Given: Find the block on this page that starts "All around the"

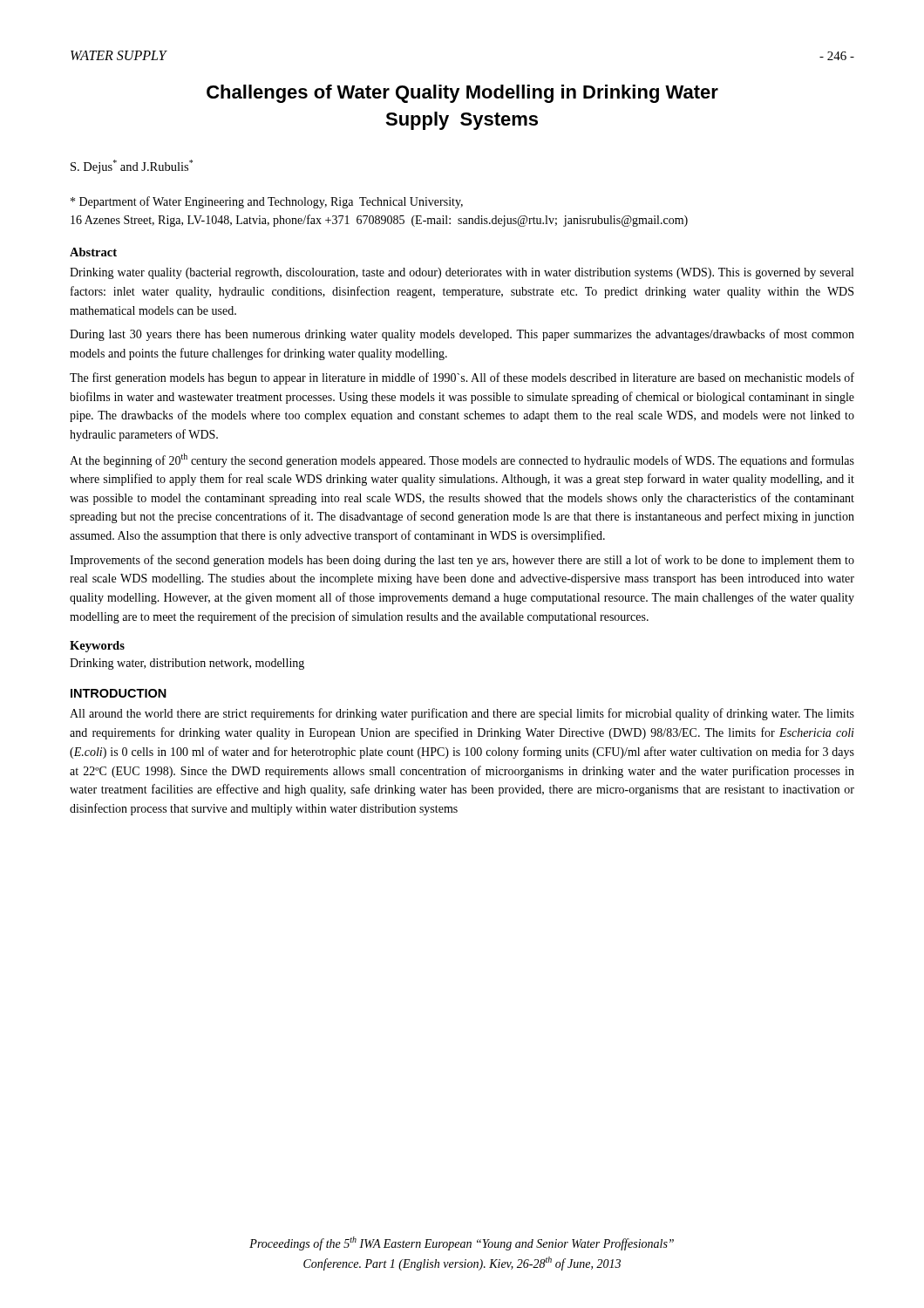Looking at the screenshot, I should coord(462,762).
